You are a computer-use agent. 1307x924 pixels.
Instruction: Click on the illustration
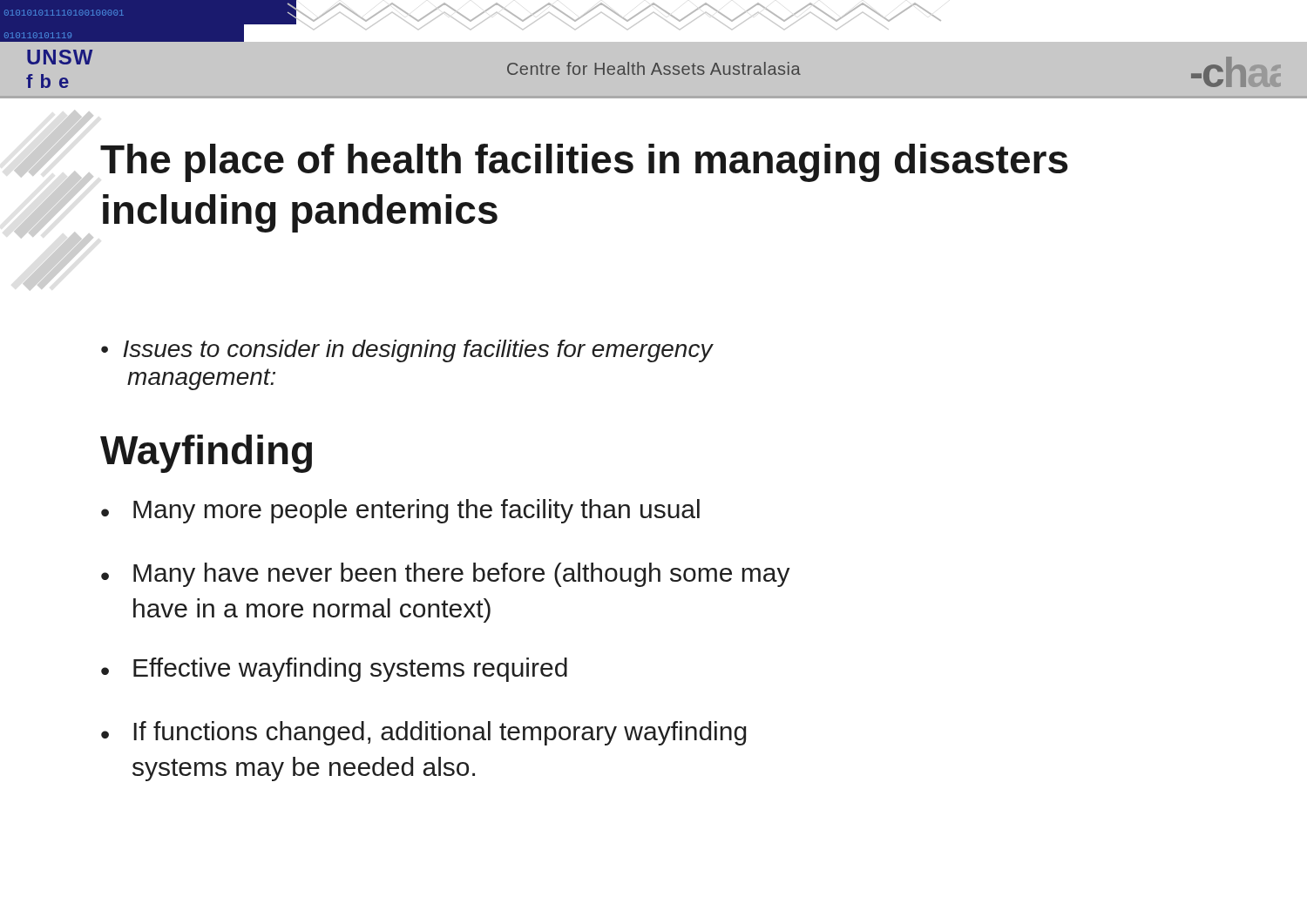52,200
